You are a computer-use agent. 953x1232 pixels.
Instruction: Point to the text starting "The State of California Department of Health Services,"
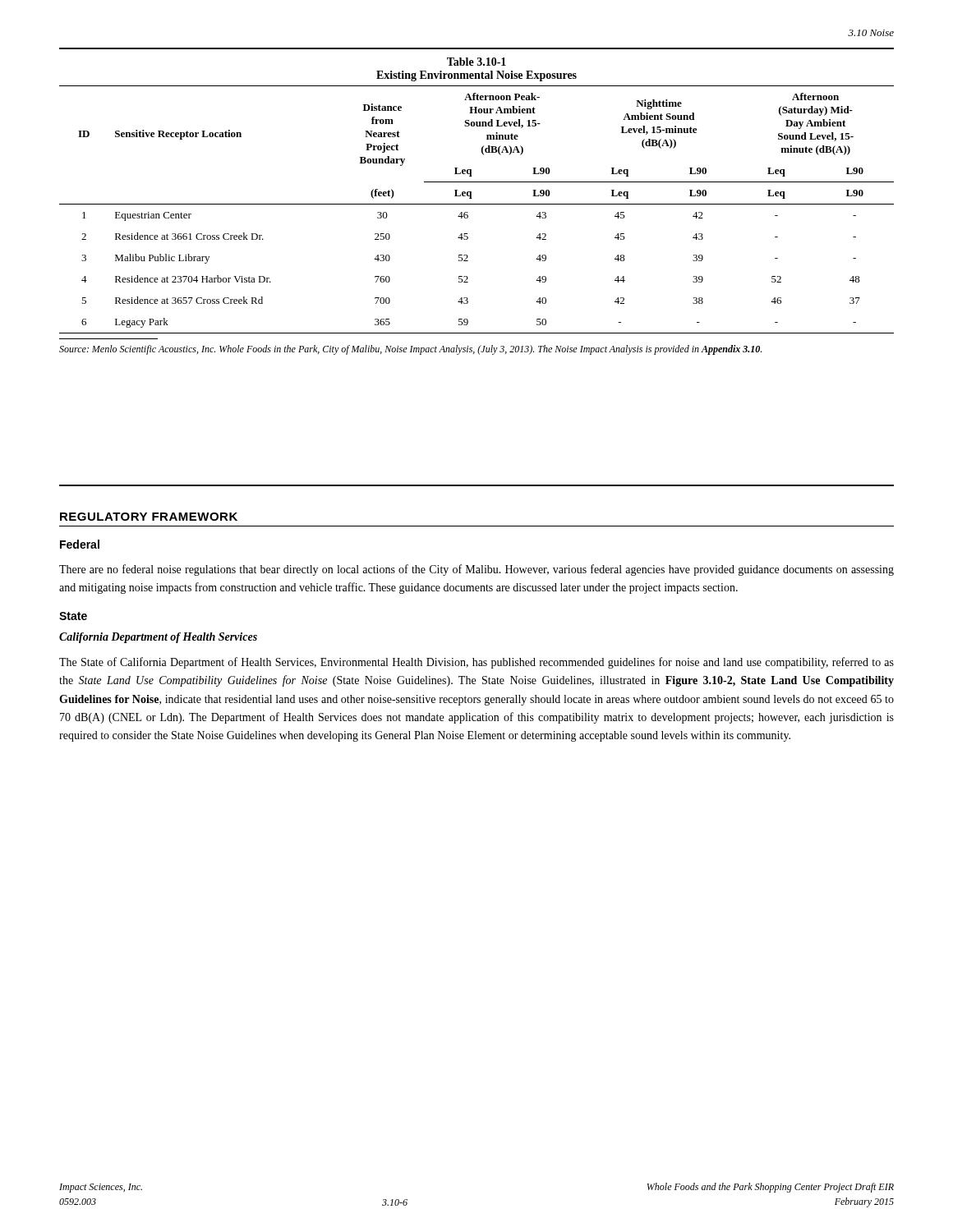click(x=476, y=699)
